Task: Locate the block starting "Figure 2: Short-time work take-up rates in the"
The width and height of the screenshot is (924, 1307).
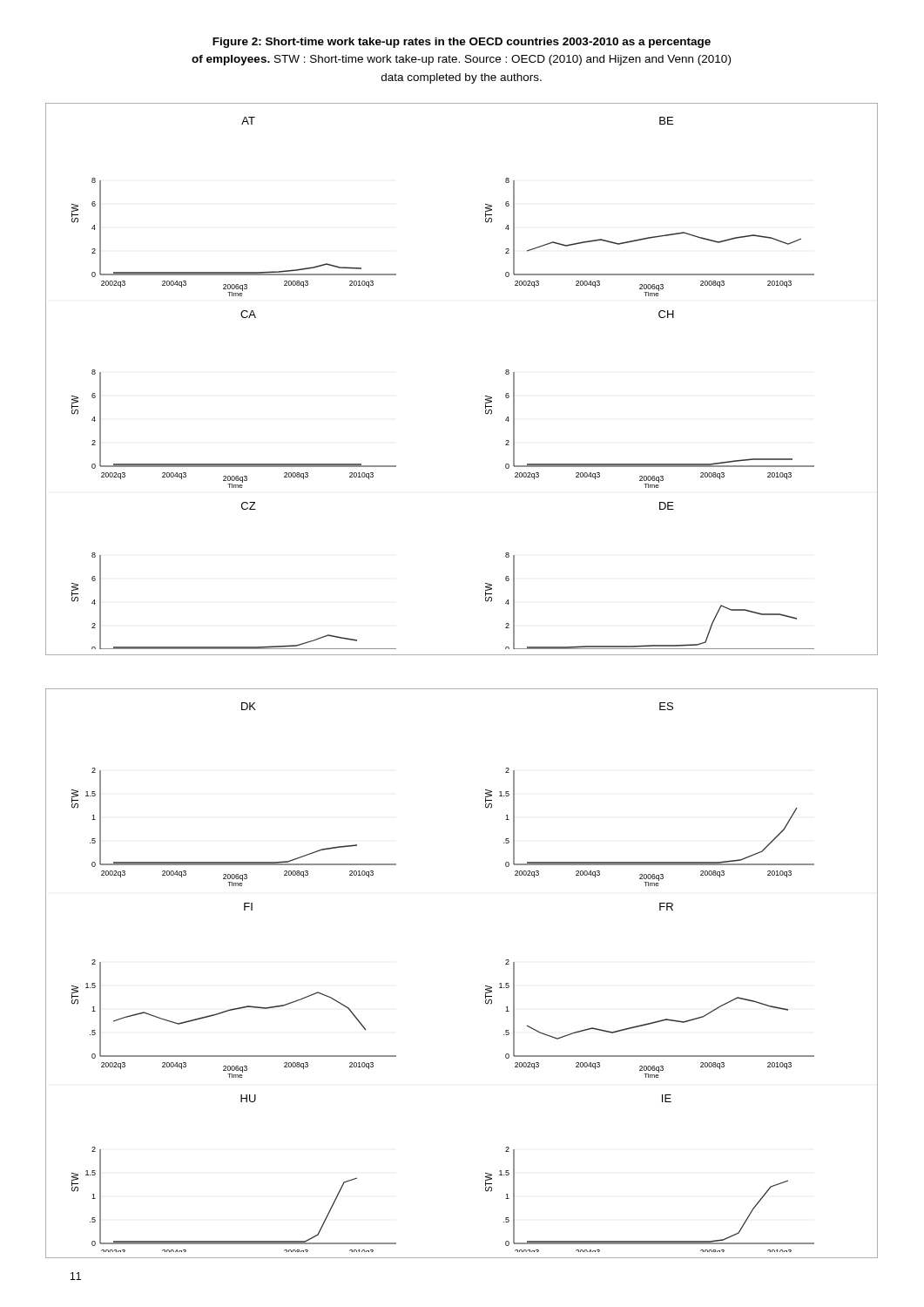Action: (462, 59)
